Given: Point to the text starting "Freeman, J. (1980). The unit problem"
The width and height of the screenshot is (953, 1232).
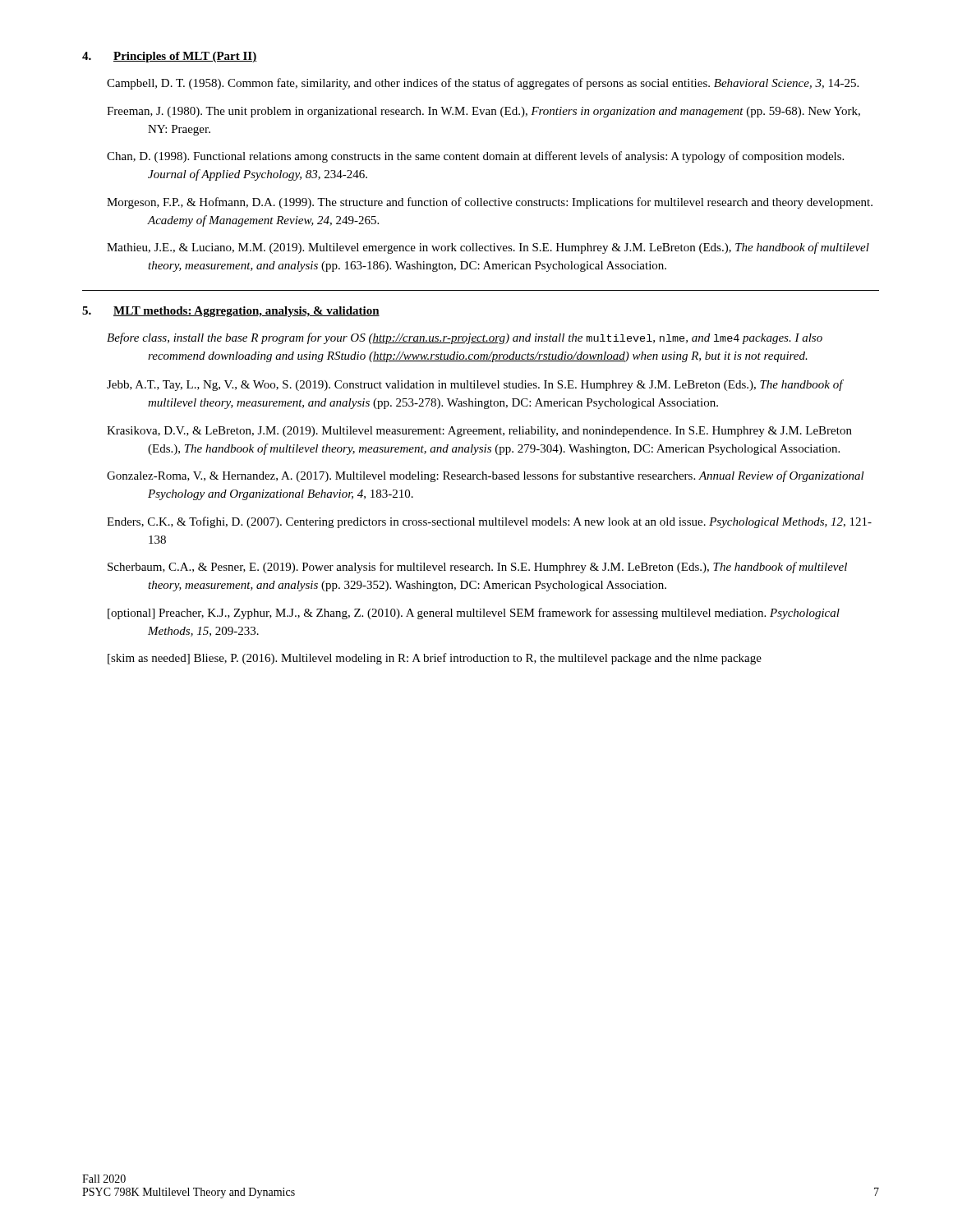Looking at the screenshot, I should [484, 120].
